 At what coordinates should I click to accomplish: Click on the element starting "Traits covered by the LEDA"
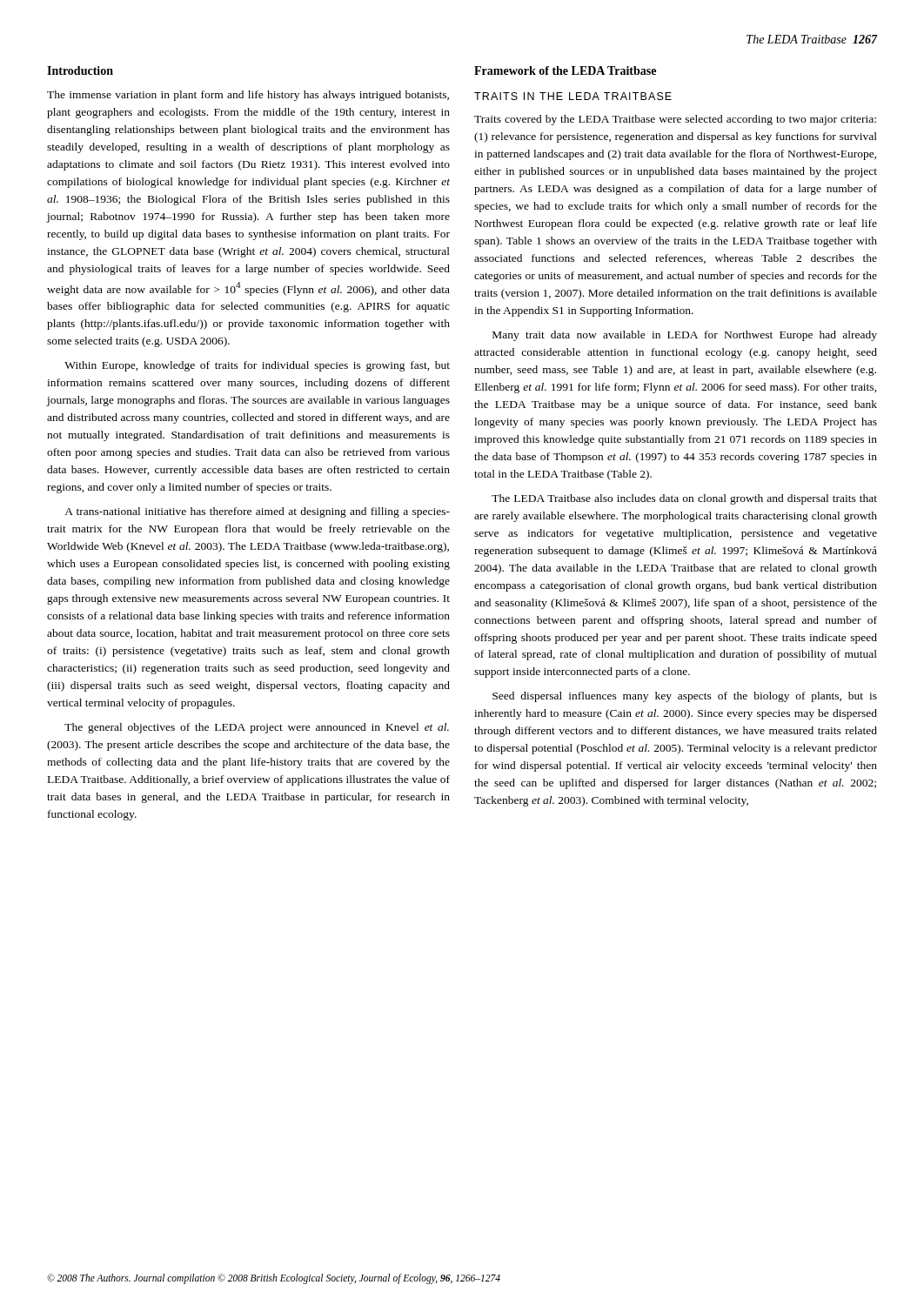click(x=676, y=215)
